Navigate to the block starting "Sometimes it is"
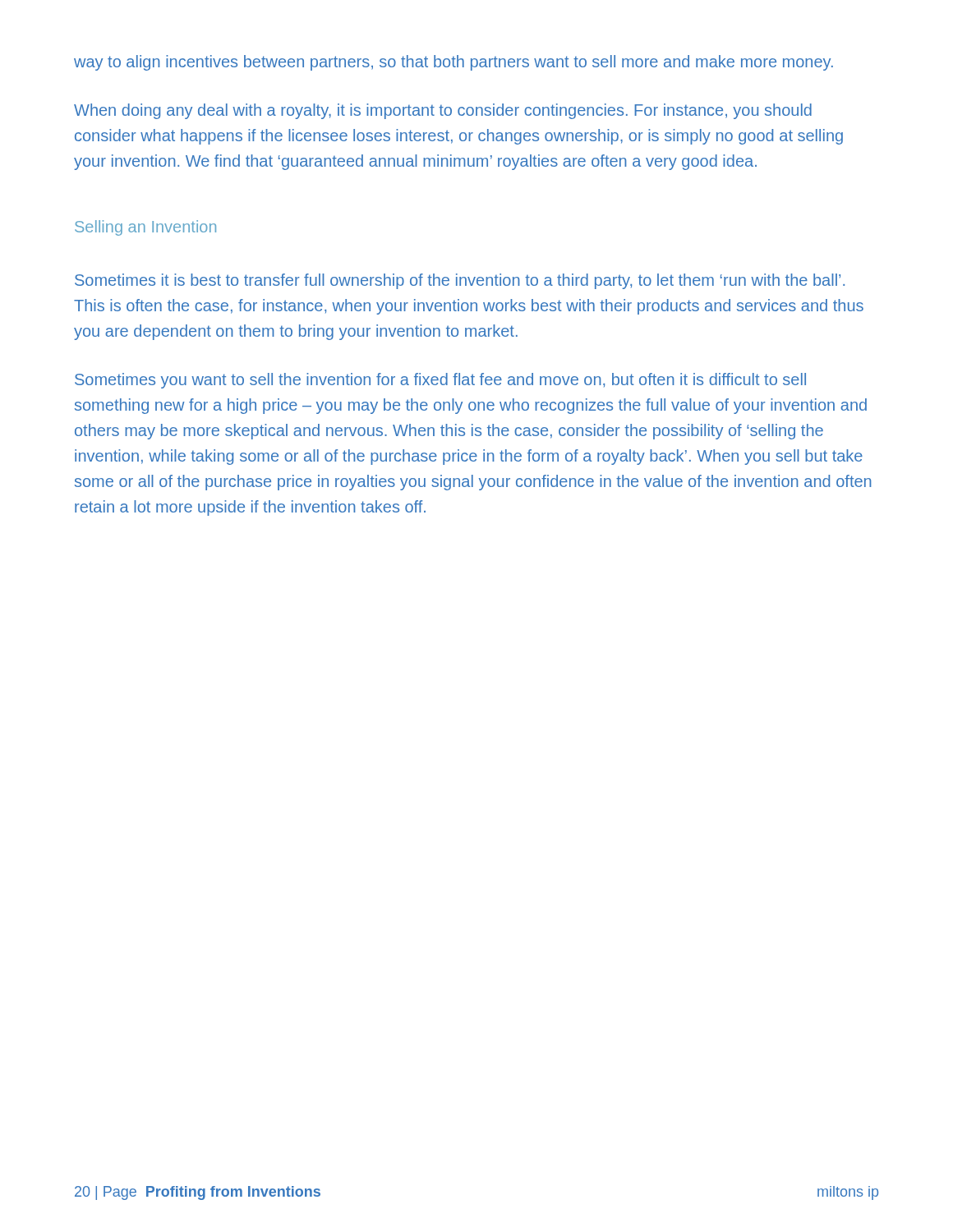 (x=469, y=306)
